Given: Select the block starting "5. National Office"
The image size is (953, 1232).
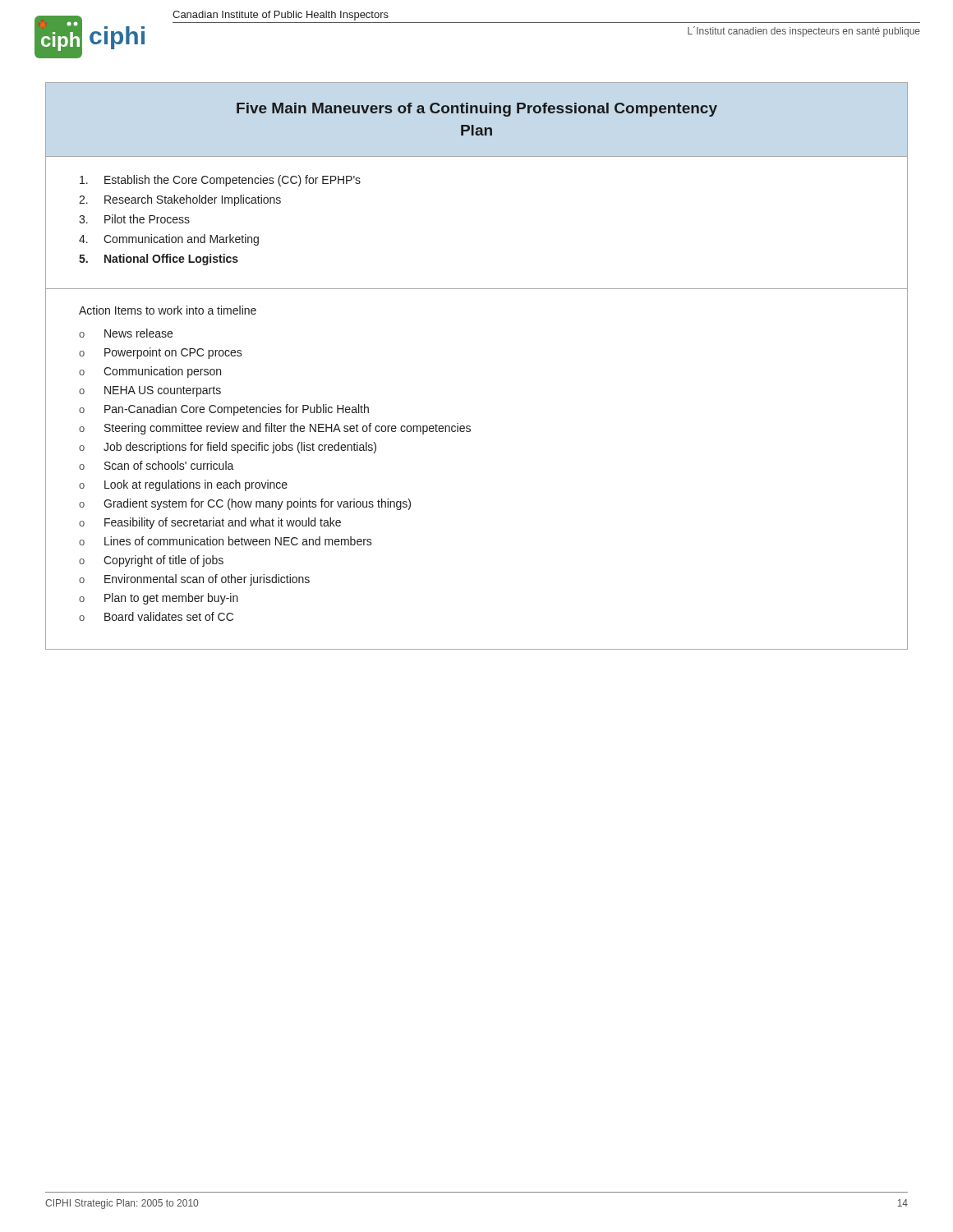Looking at the screenshot, I should pos(159,259).
